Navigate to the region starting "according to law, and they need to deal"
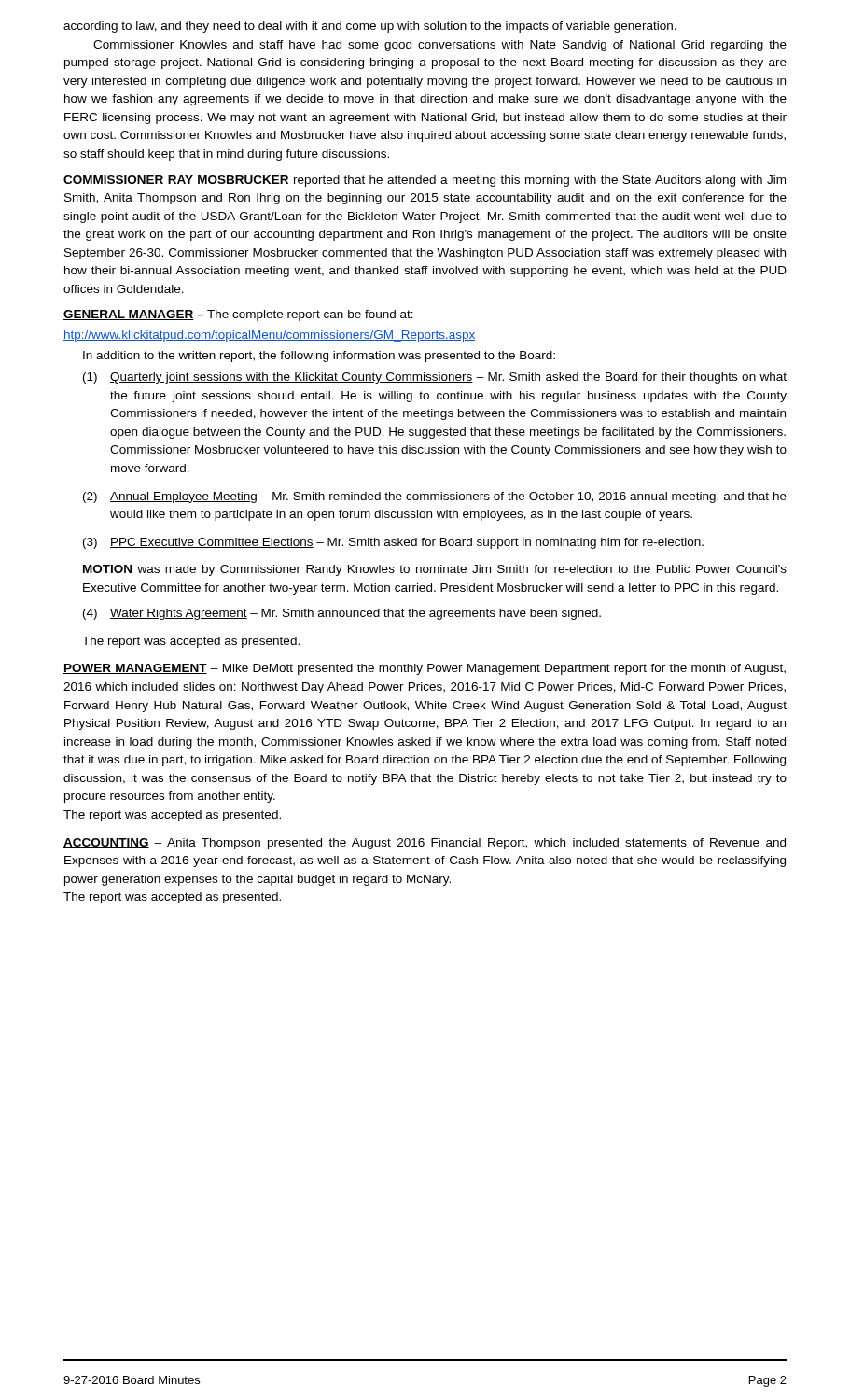850x1400 pixels. point(425,90)
